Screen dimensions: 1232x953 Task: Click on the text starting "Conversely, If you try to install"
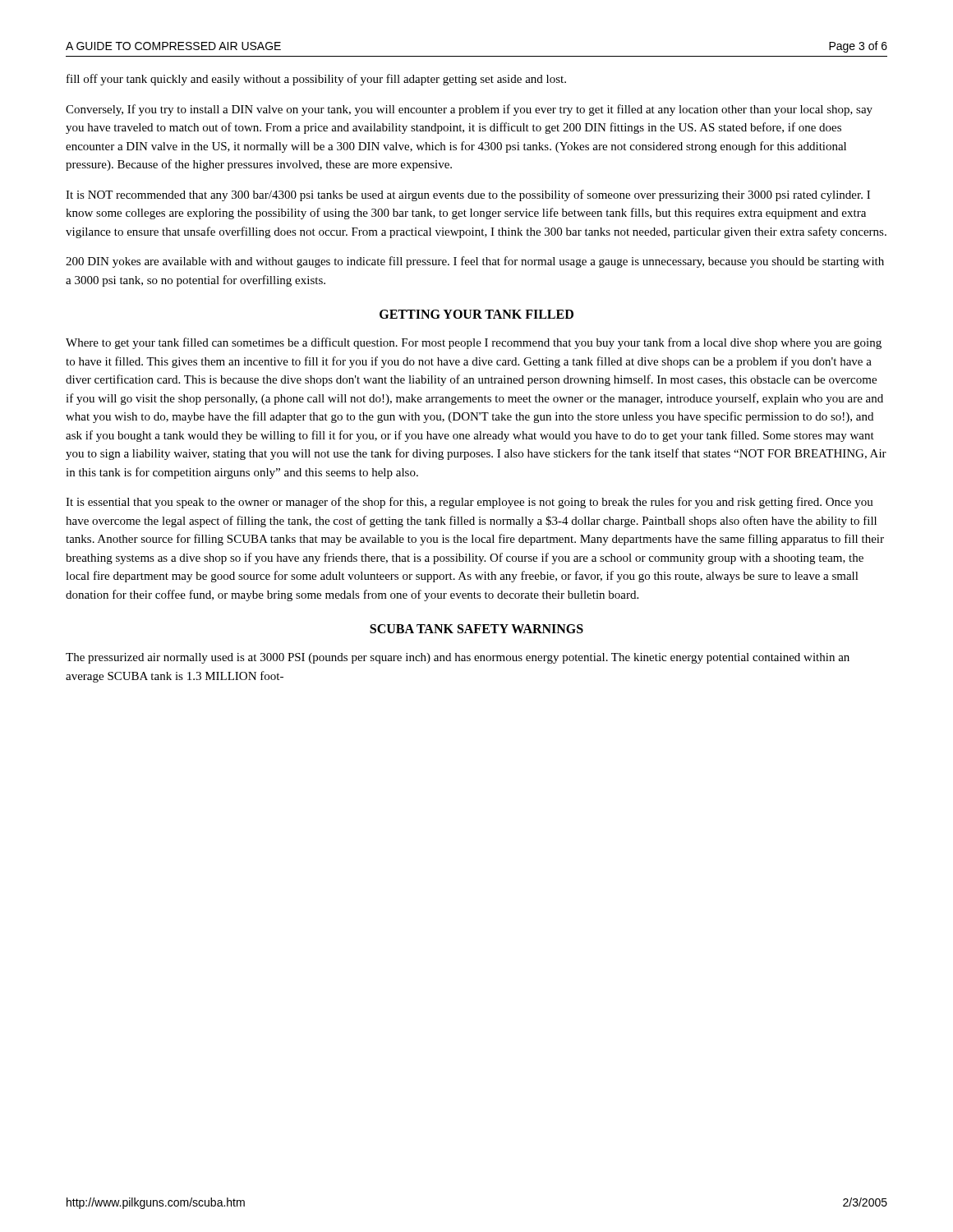pos(469,137)
